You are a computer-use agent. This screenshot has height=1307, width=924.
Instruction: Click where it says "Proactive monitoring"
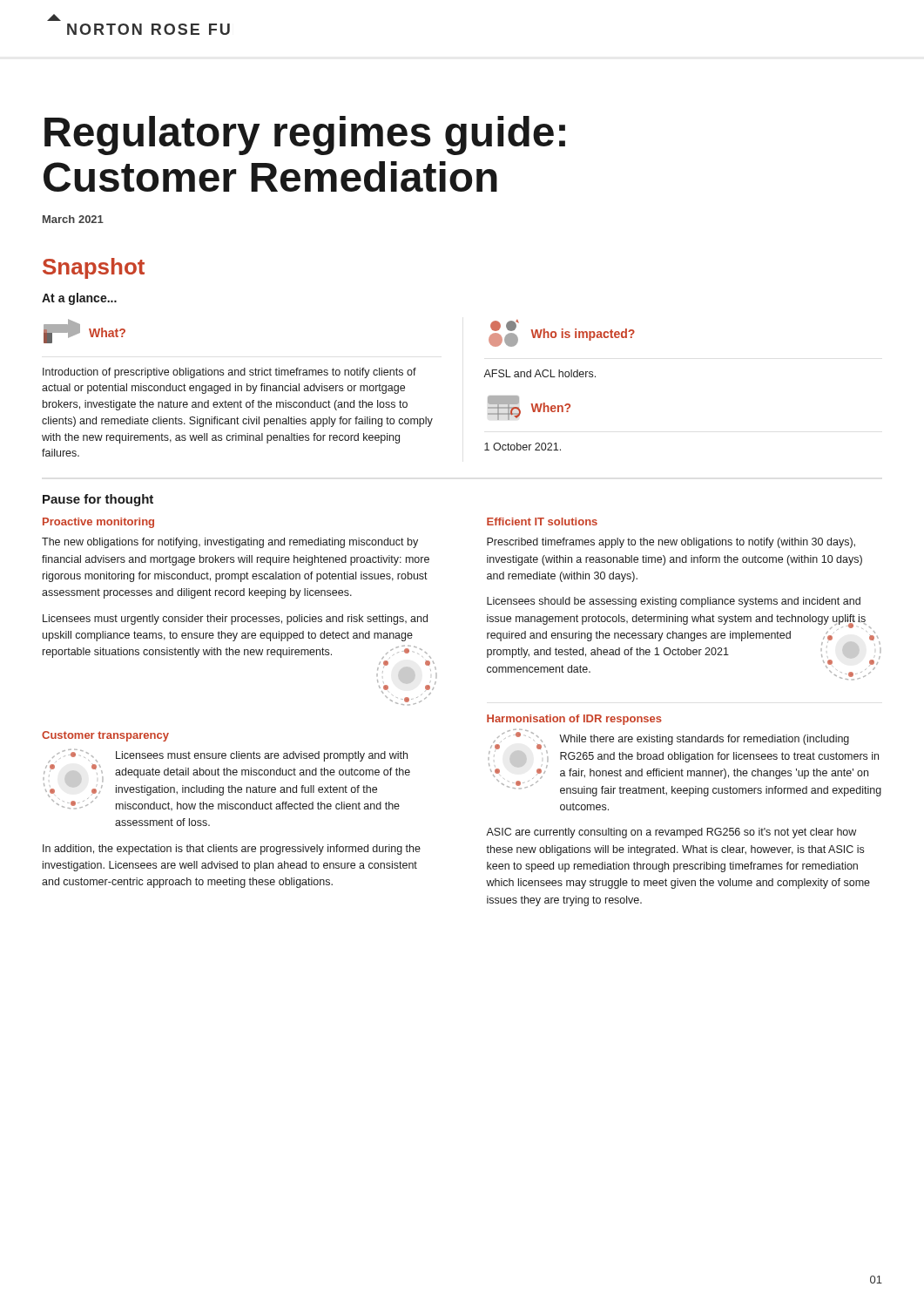[98, 522]
